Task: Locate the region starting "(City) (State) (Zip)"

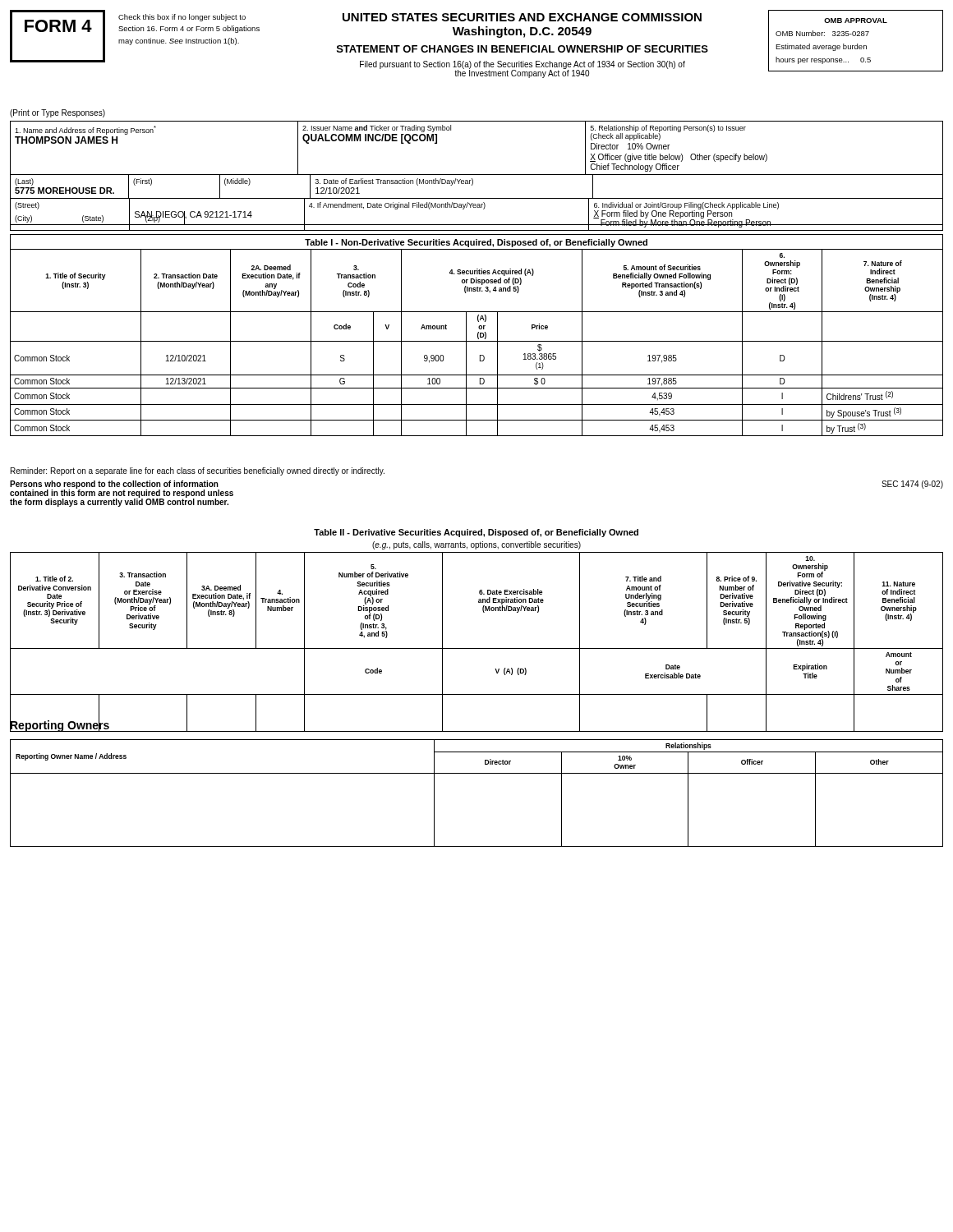Action: click(x=87, y=218)
